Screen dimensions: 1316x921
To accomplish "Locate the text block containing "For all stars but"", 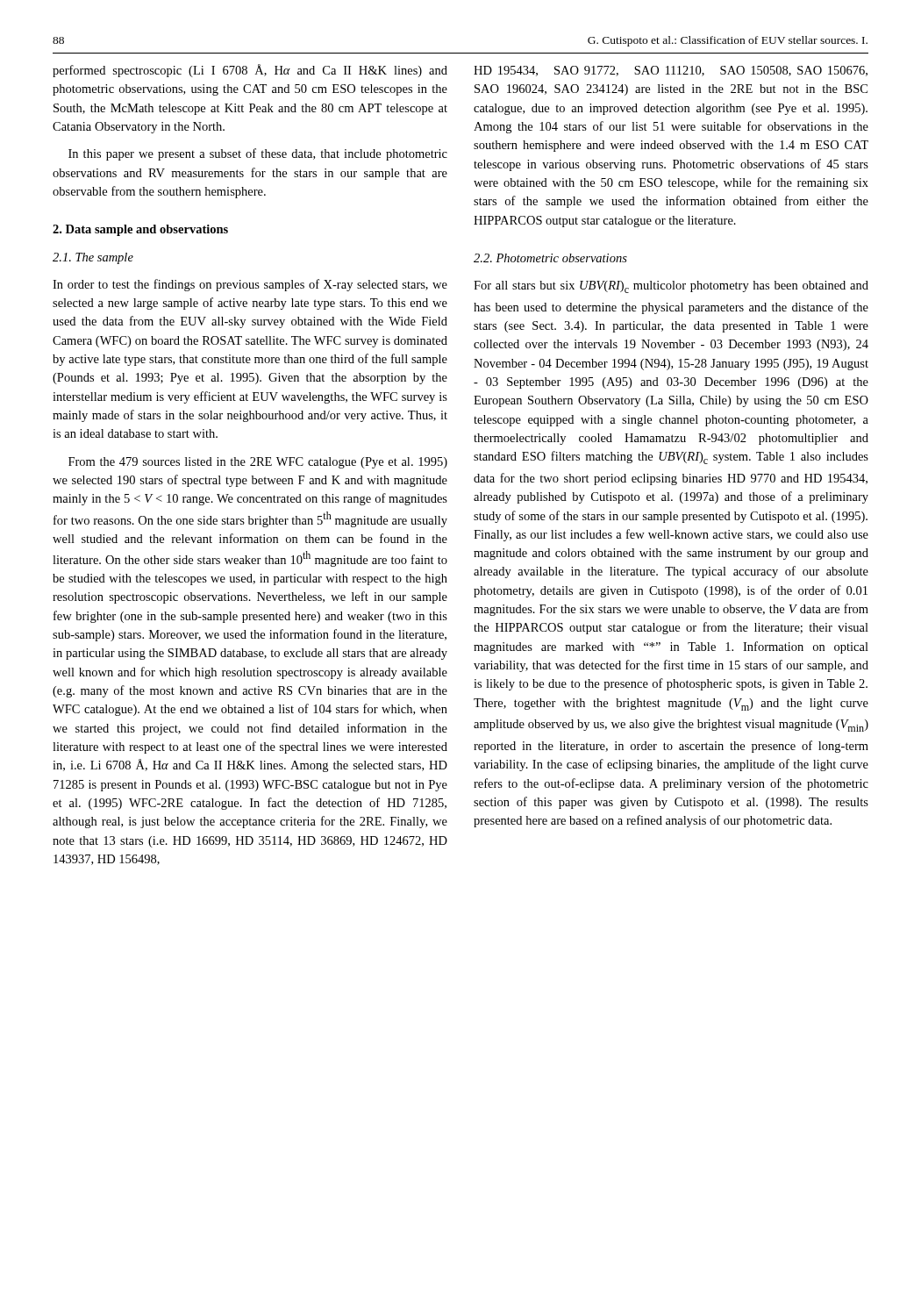I will point(671,553).
